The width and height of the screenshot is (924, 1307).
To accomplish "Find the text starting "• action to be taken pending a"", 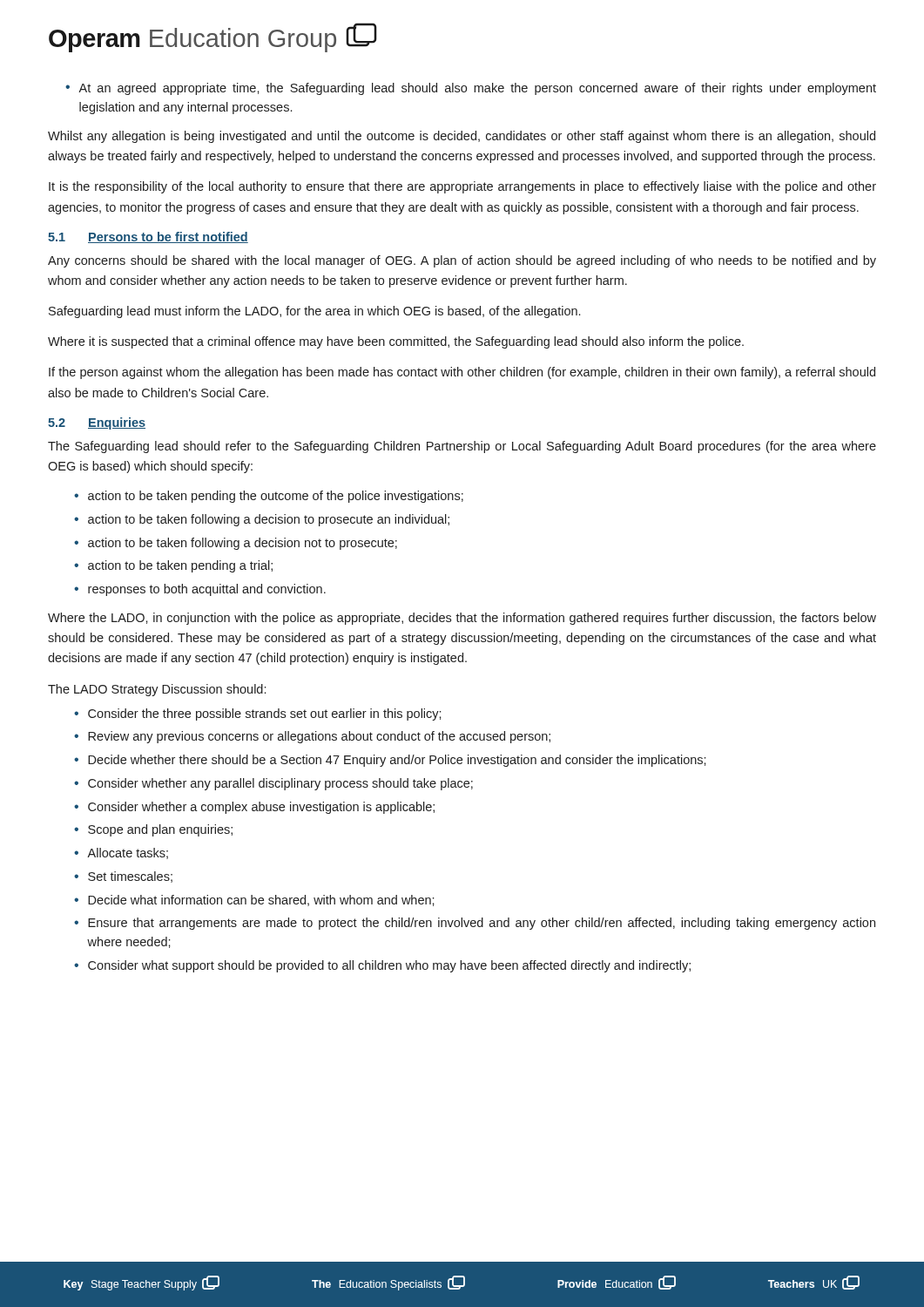I will [x=173, y=566].
